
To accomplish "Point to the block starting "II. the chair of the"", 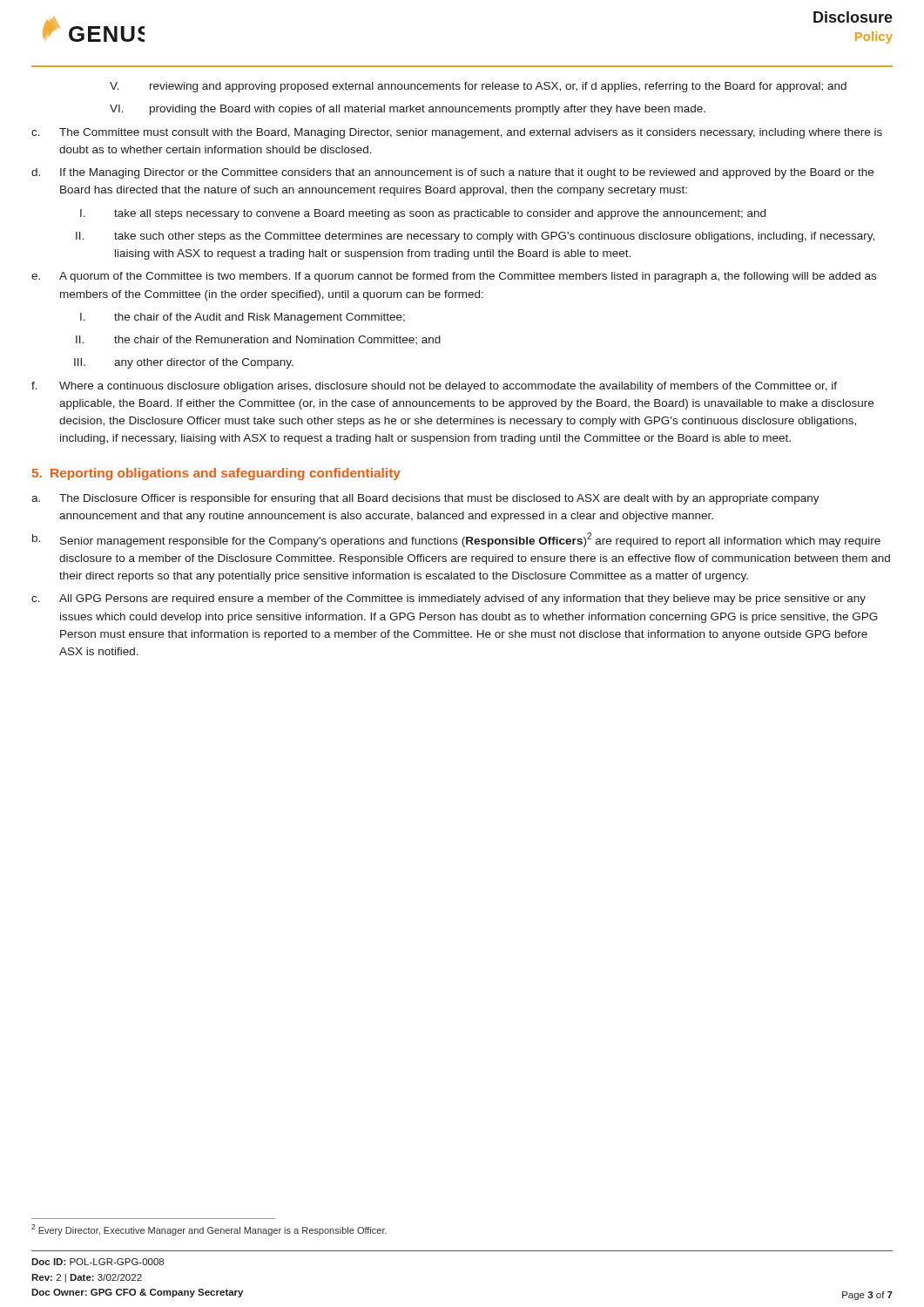I will click(258, 340).
